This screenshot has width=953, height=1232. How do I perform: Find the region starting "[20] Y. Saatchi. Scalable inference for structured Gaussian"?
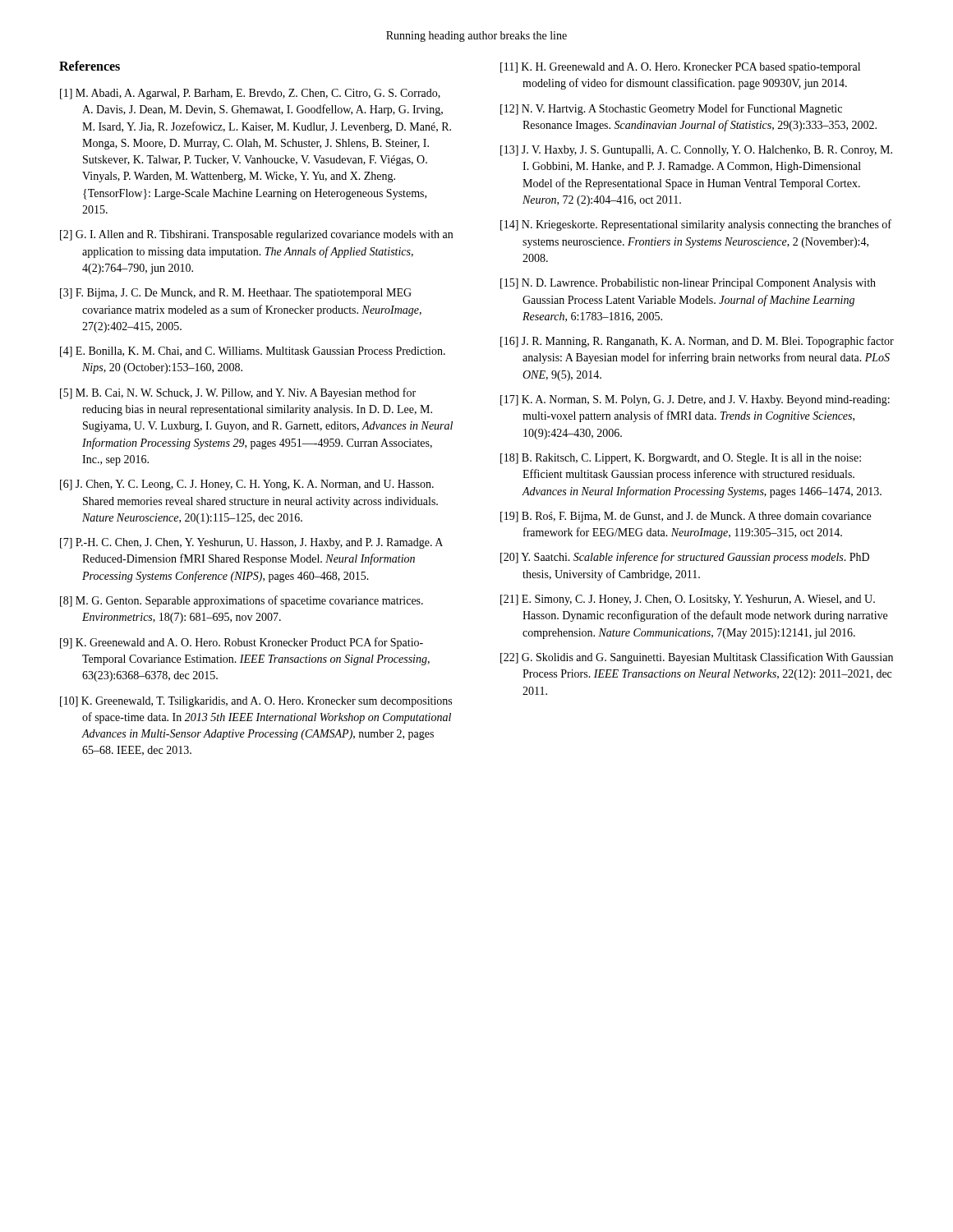click(x=685, y=566)
